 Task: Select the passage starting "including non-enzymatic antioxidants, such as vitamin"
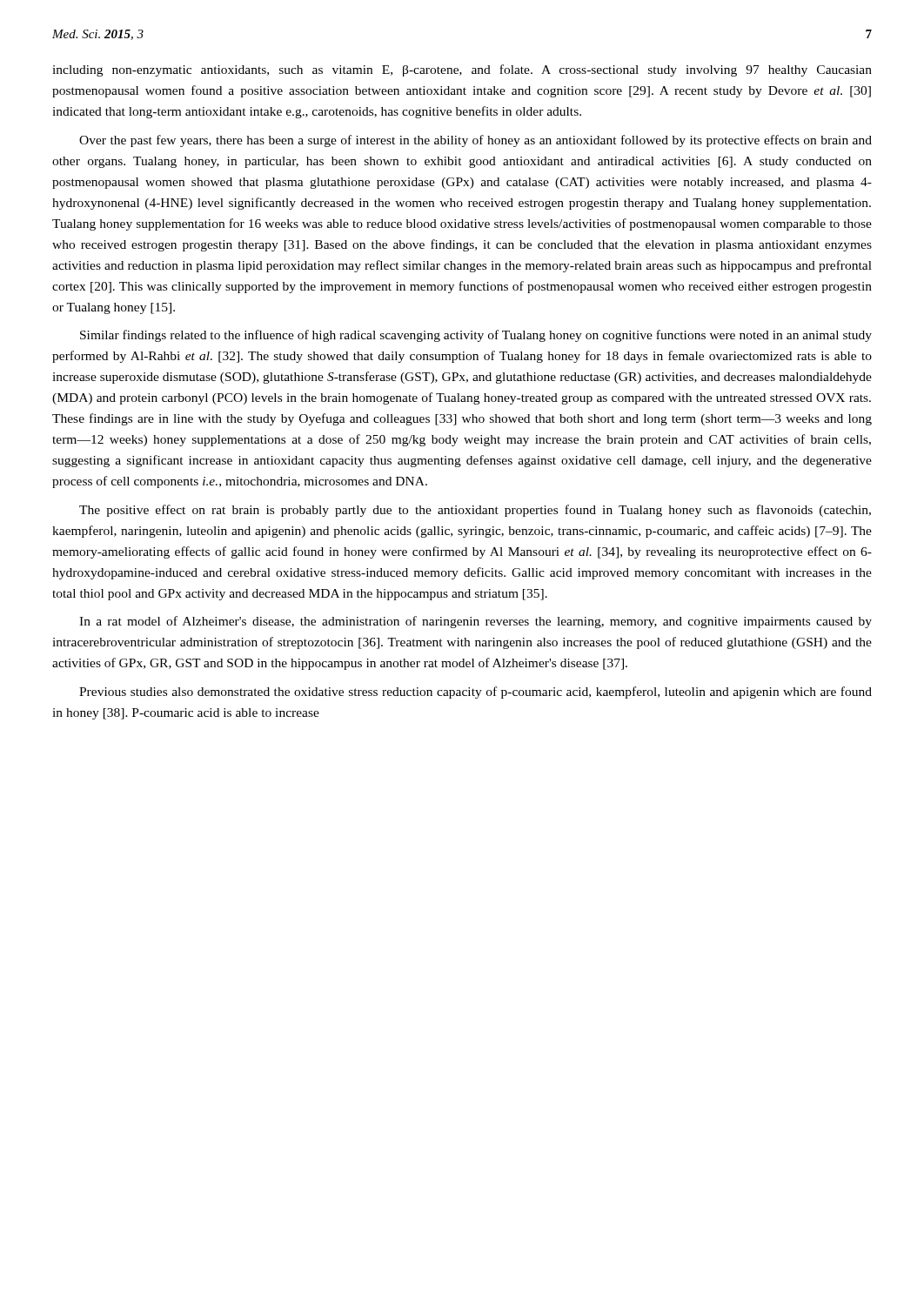coord(462,391)
